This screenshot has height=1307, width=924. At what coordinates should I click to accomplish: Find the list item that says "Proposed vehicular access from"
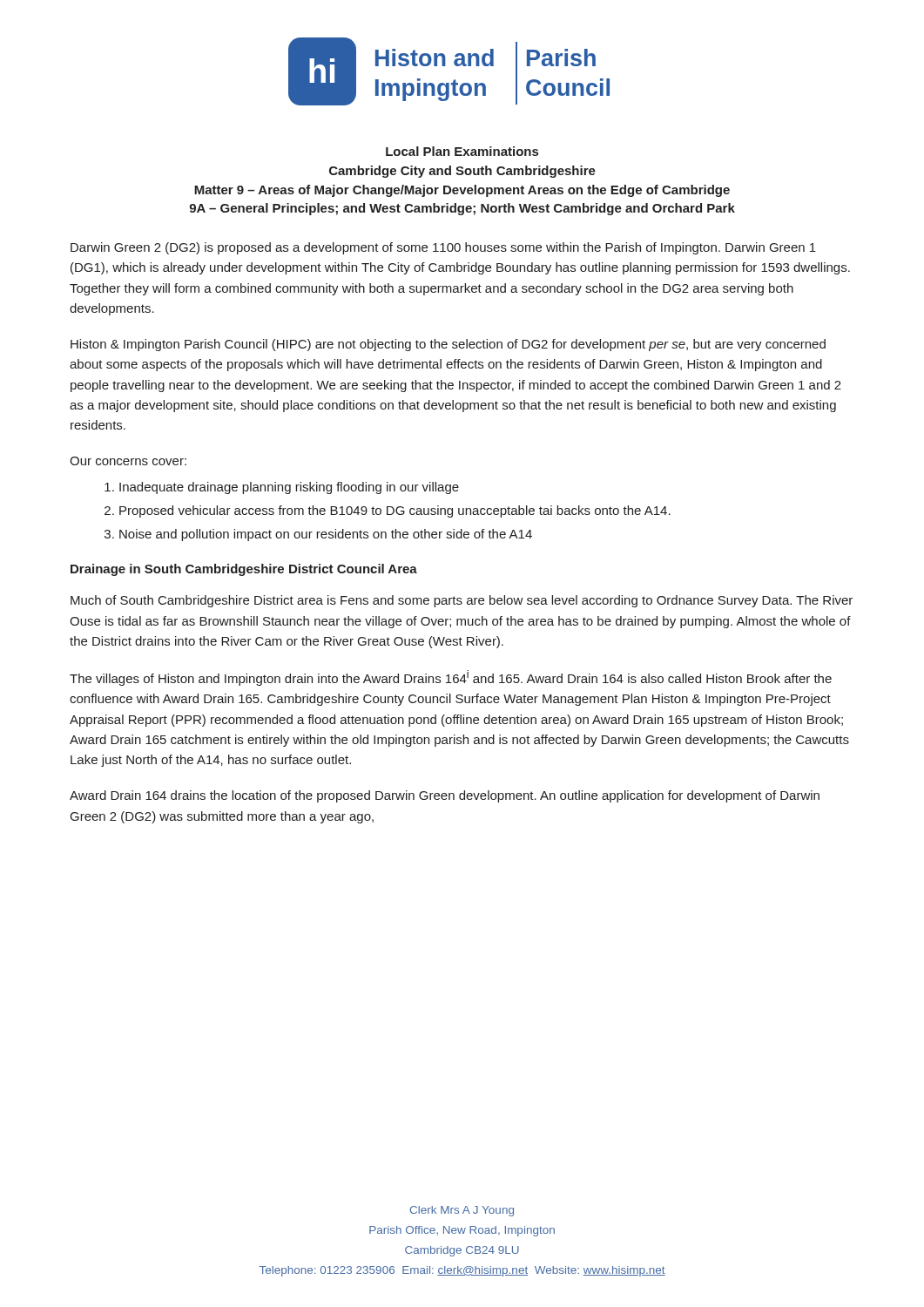pos(395,510)
